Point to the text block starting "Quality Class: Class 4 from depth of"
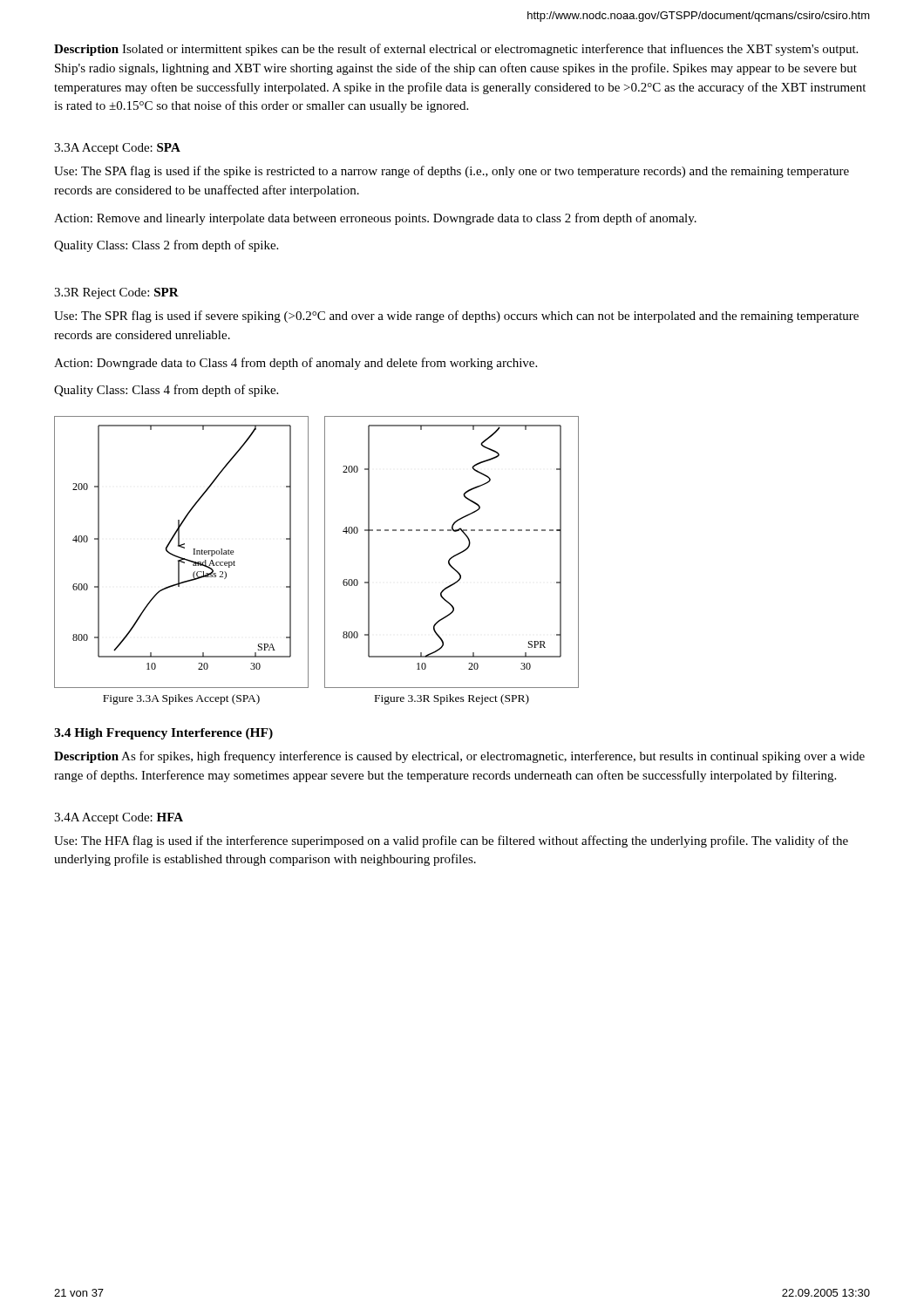This screenshot has height=1308, width=924. 167,390
